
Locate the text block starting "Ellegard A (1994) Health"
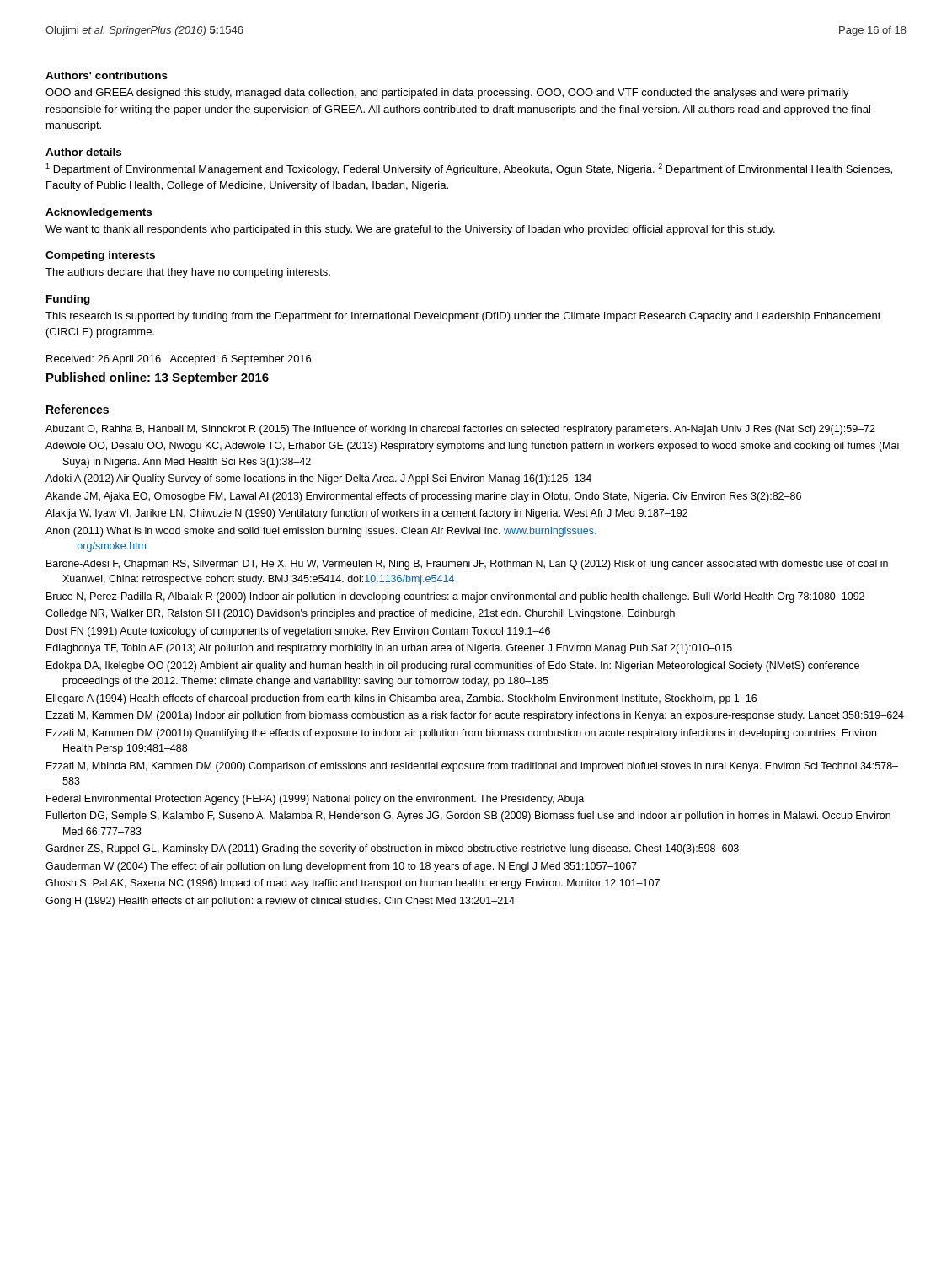(x=401, y=698)
